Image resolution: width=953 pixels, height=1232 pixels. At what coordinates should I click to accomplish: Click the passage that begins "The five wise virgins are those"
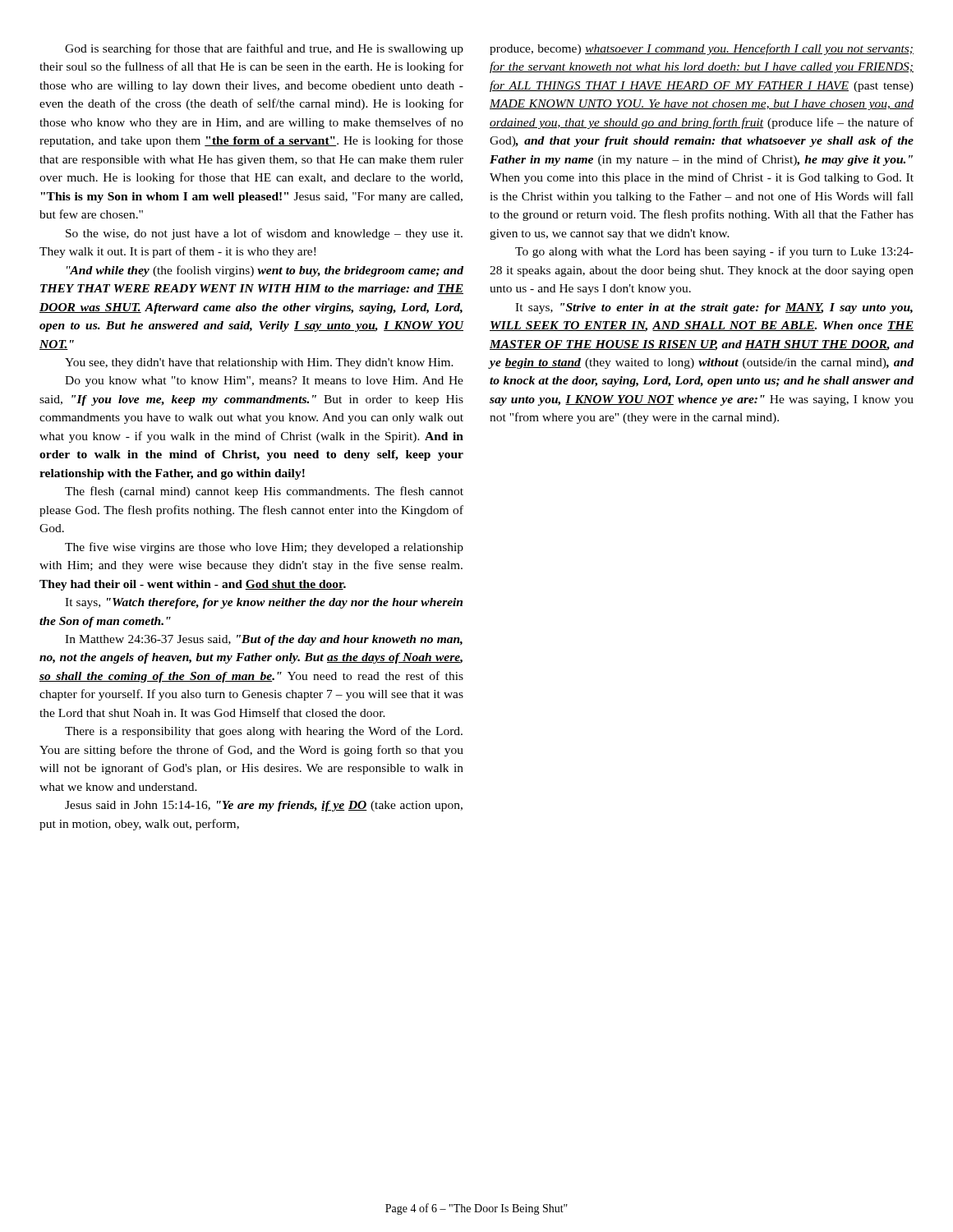(251, 565)
